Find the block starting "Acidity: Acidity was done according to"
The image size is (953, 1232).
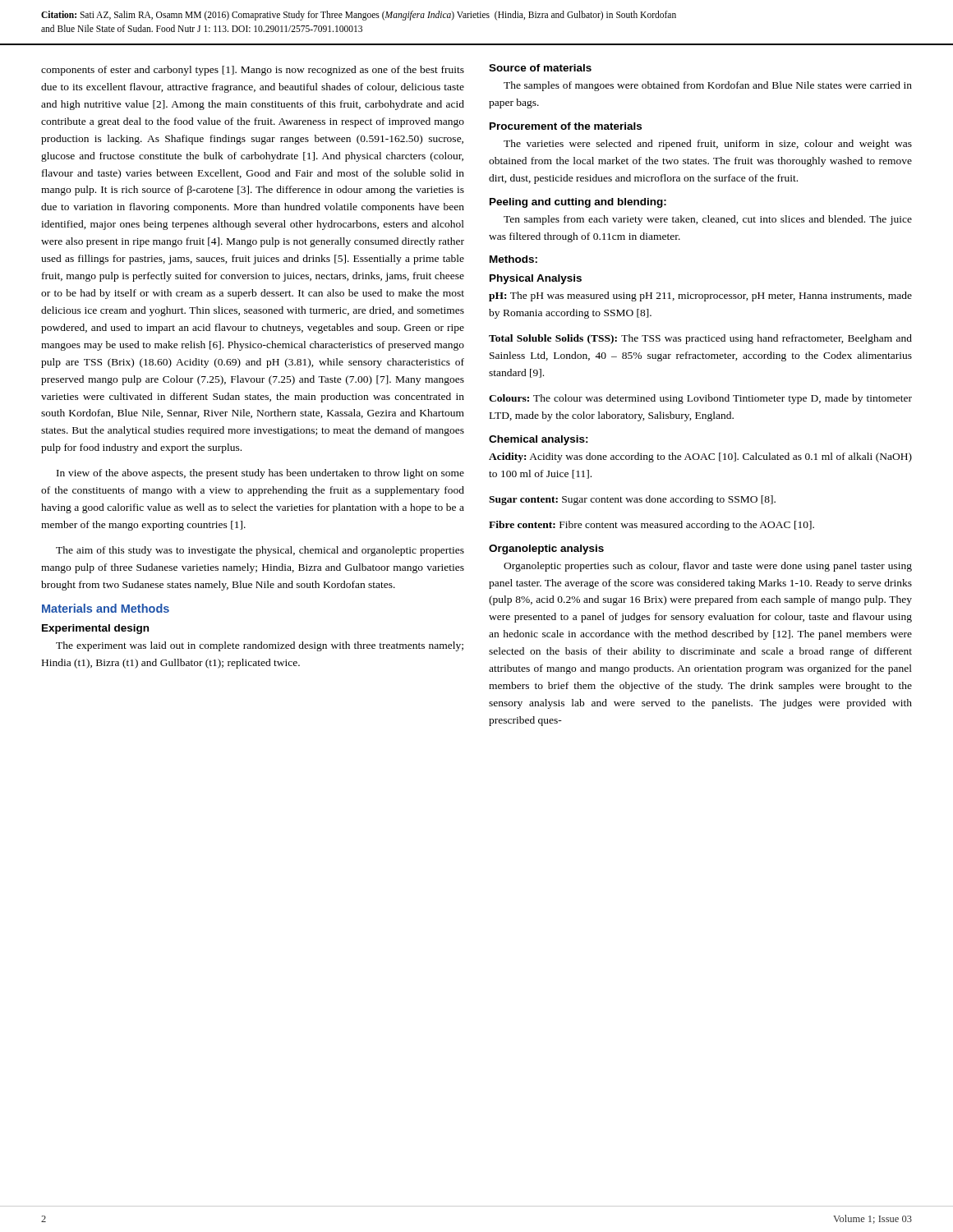[700, 466]
